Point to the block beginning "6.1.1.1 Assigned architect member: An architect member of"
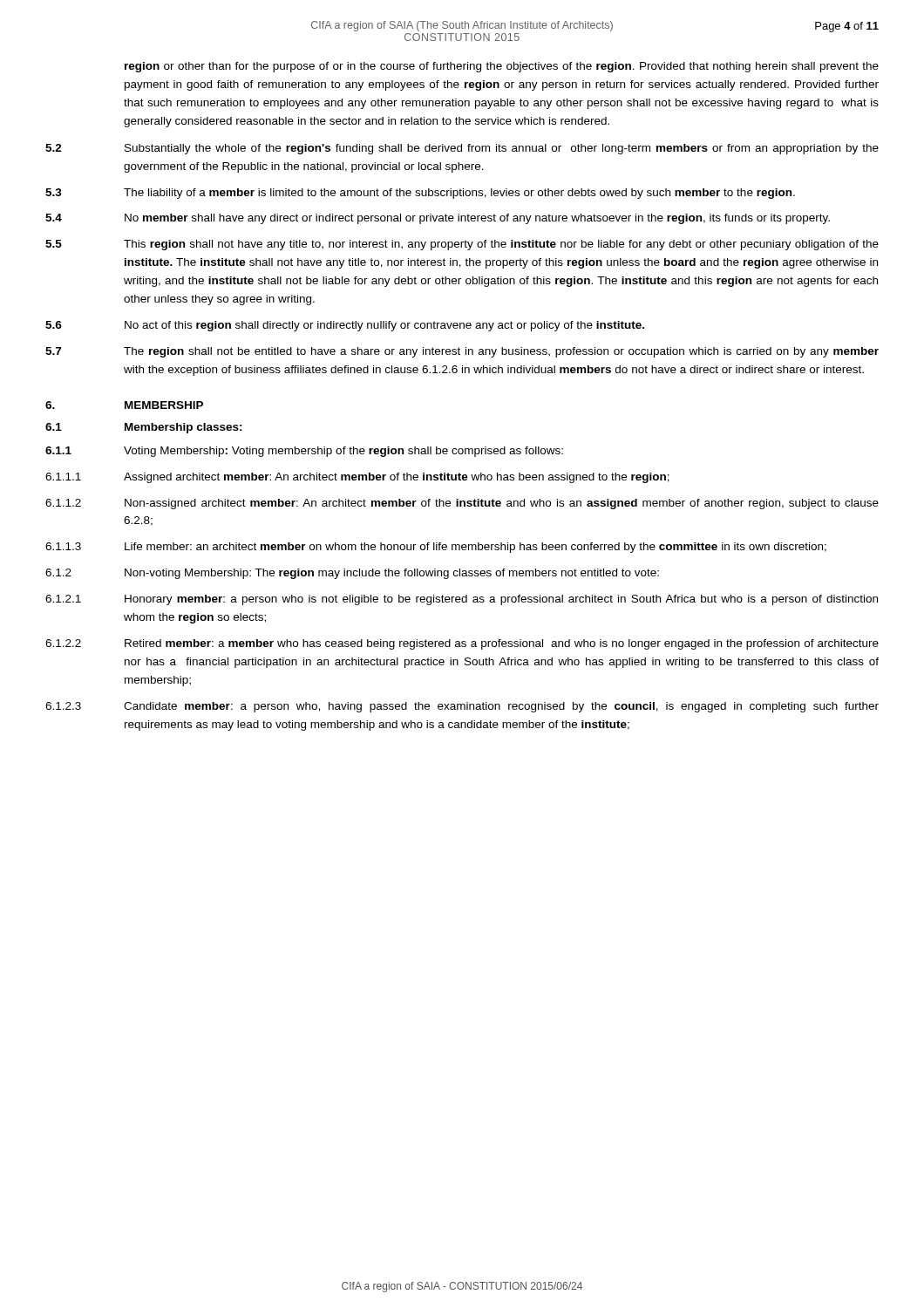The image size is (924, 1308). (x=462, y=477)
